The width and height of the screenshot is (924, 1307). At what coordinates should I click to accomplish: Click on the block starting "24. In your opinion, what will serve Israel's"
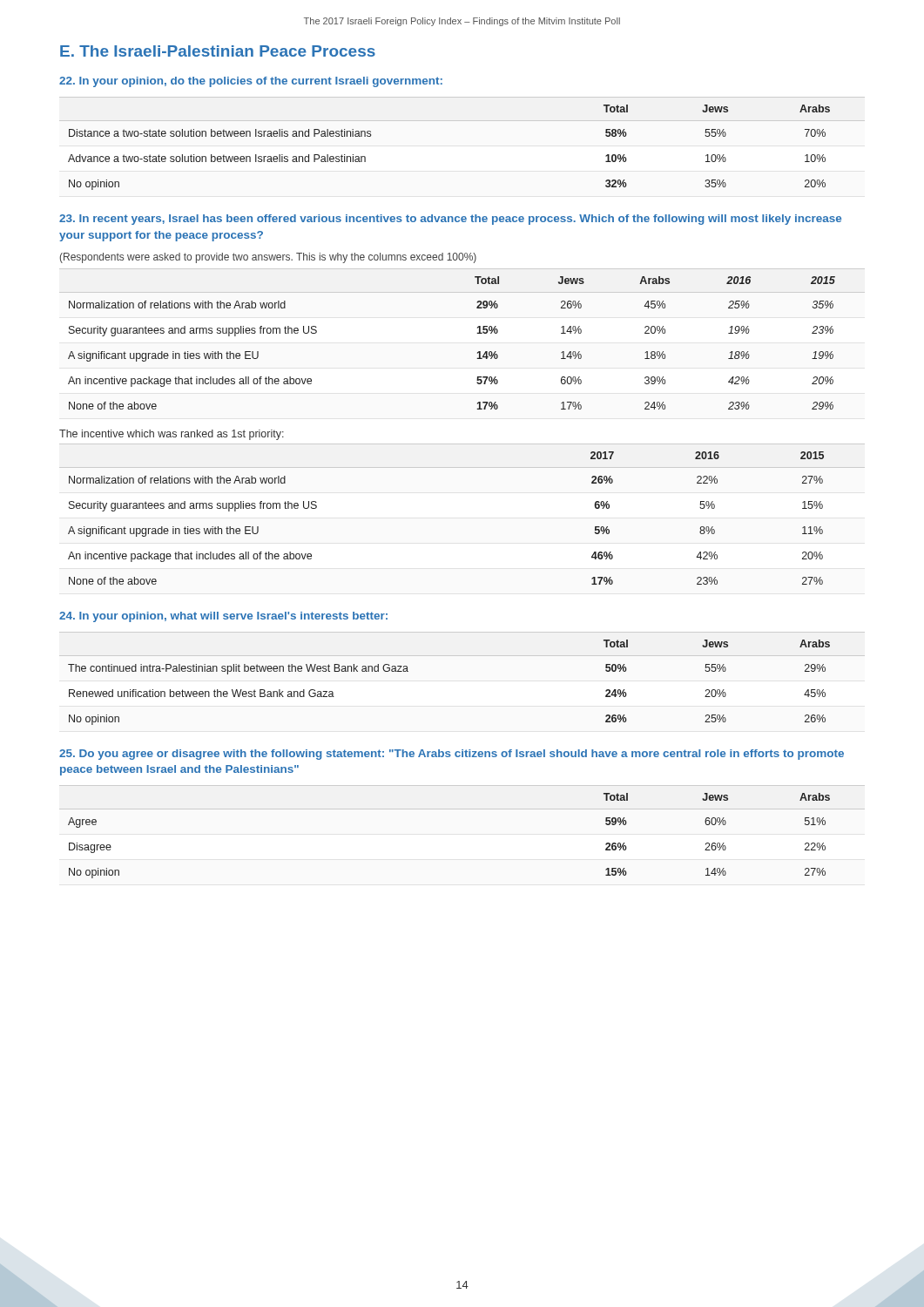coord(224,615)
